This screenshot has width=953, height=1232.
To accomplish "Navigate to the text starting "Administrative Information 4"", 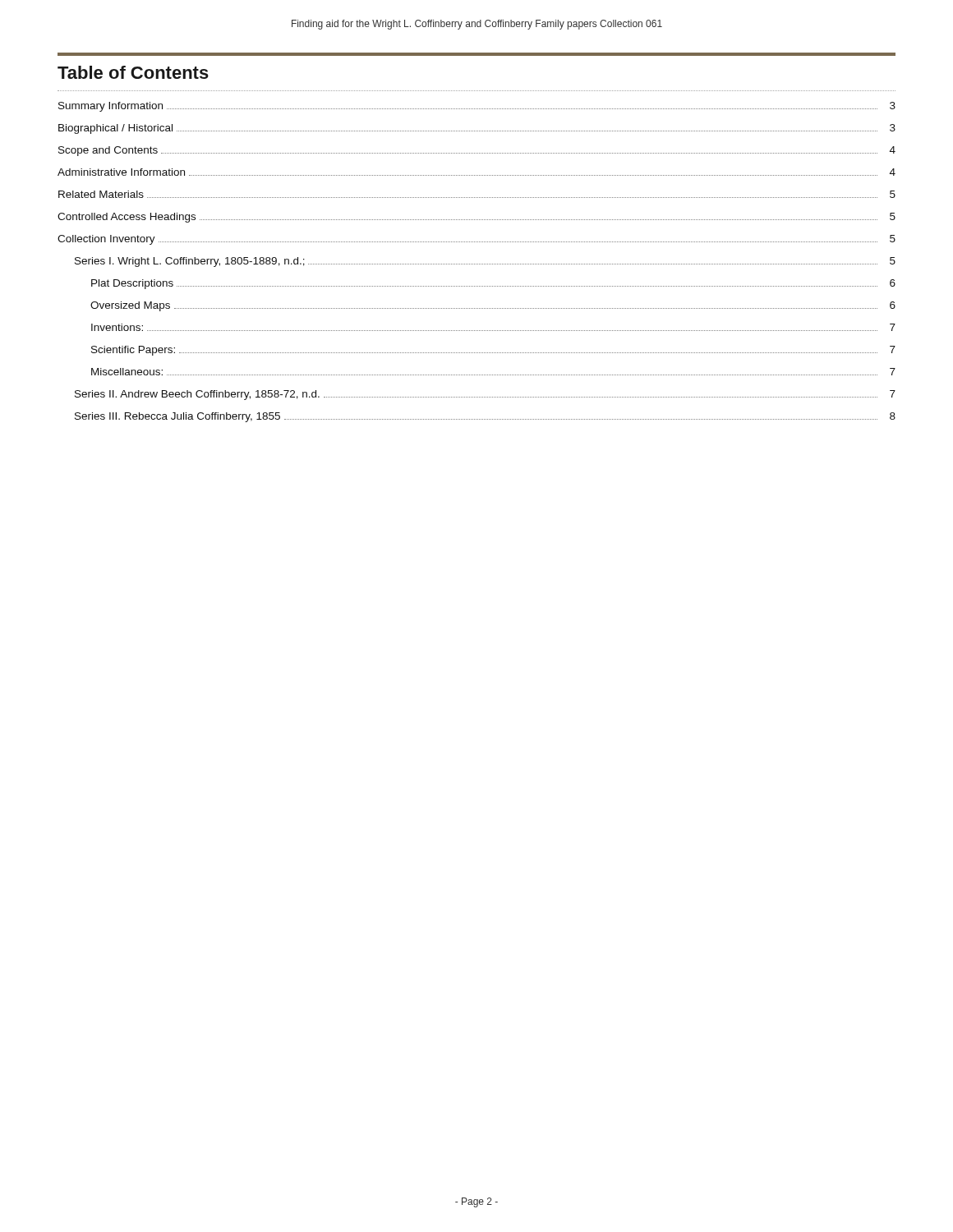I will (476, 172).
